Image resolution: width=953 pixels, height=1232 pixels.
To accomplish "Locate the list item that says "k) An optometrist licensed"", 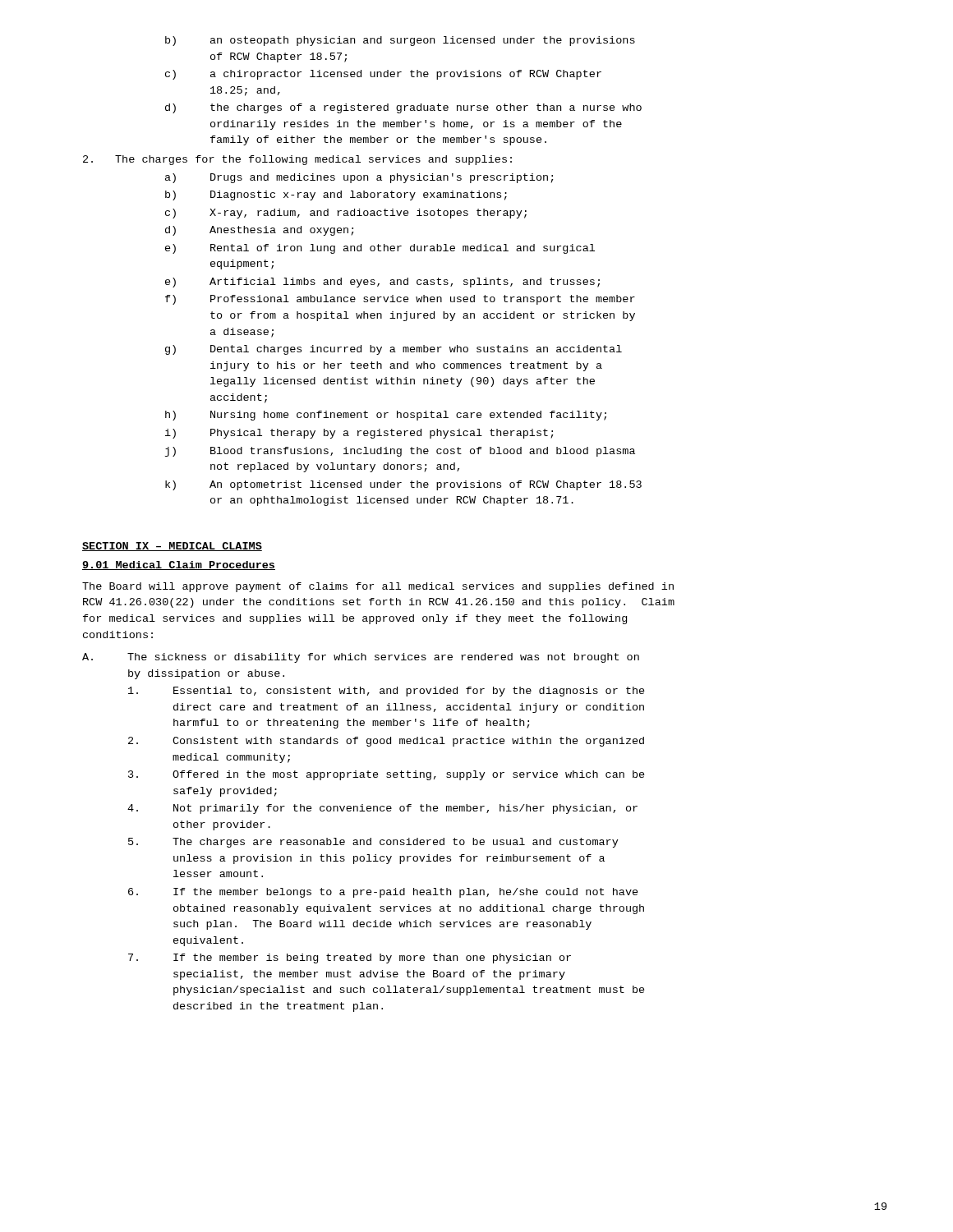I will tap(485, 493).
